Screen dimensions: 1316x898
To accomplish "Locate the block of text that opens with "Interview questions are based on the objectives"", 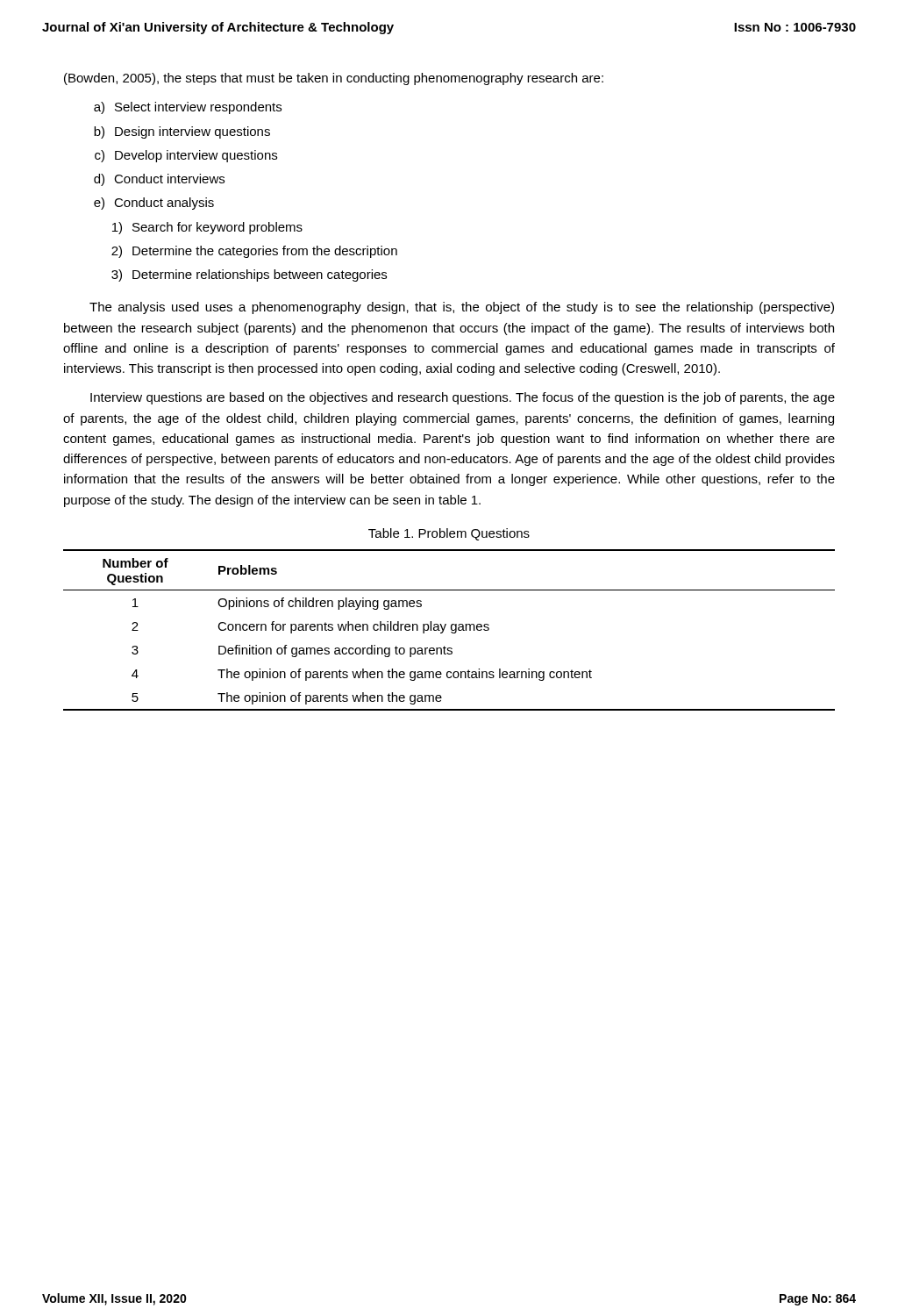I will pyautogui.click(x=449, y=448).
